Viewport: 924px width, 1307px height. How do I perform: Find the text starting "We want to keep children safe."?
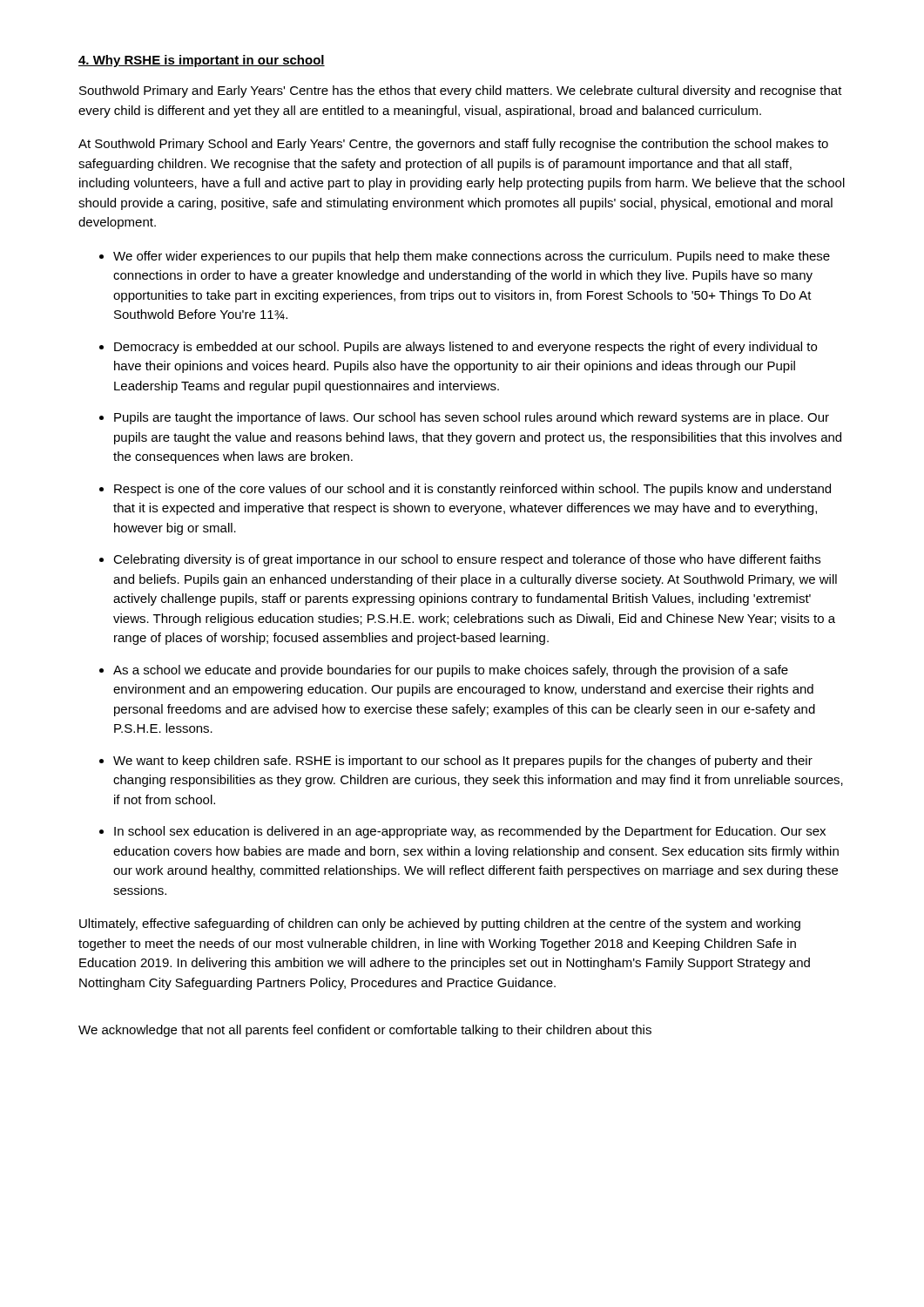pos(478,779)
